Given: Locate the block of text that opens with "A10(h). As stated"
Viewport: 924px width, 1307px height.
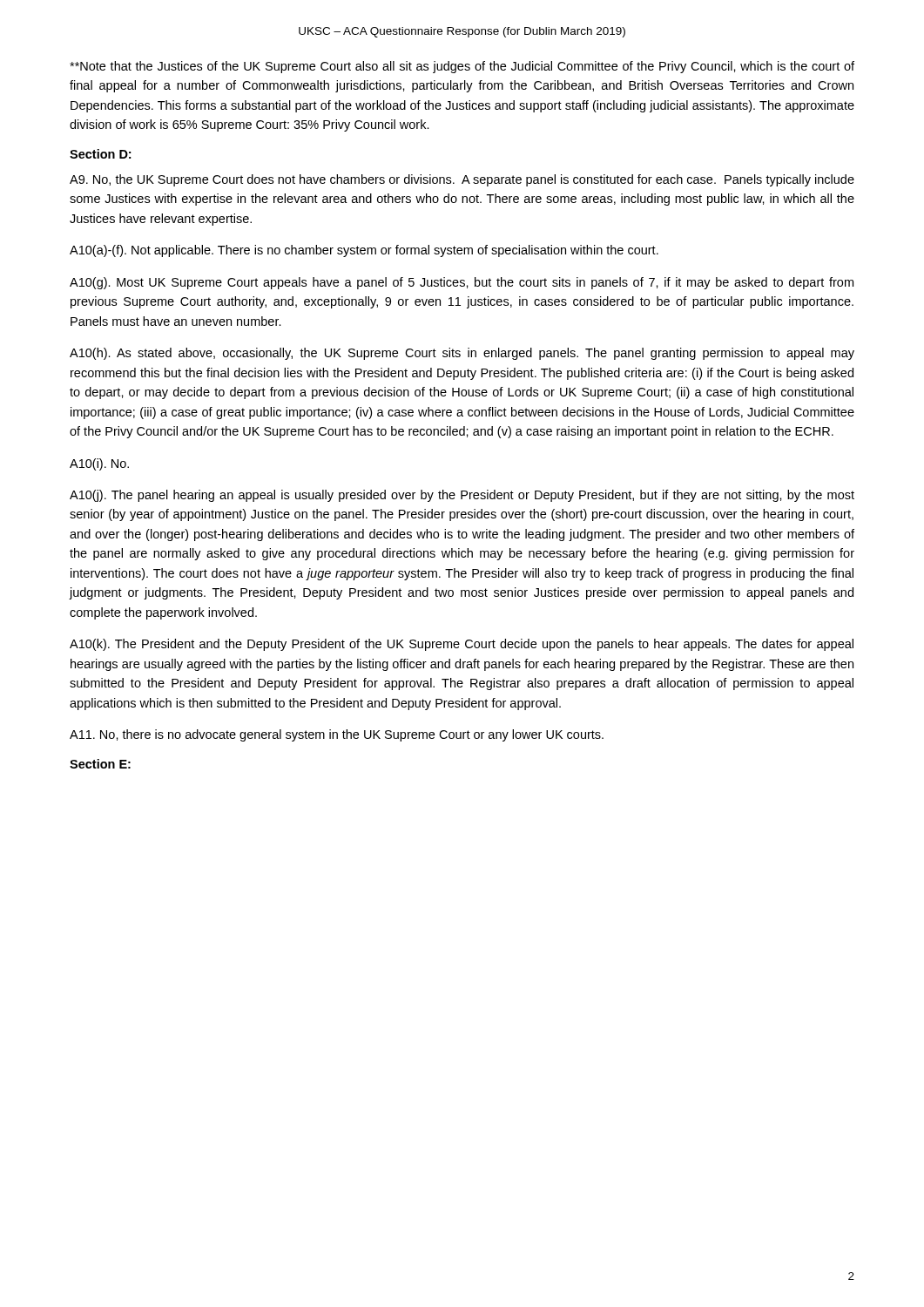Looking at the screenshot, I should point(462,392).
